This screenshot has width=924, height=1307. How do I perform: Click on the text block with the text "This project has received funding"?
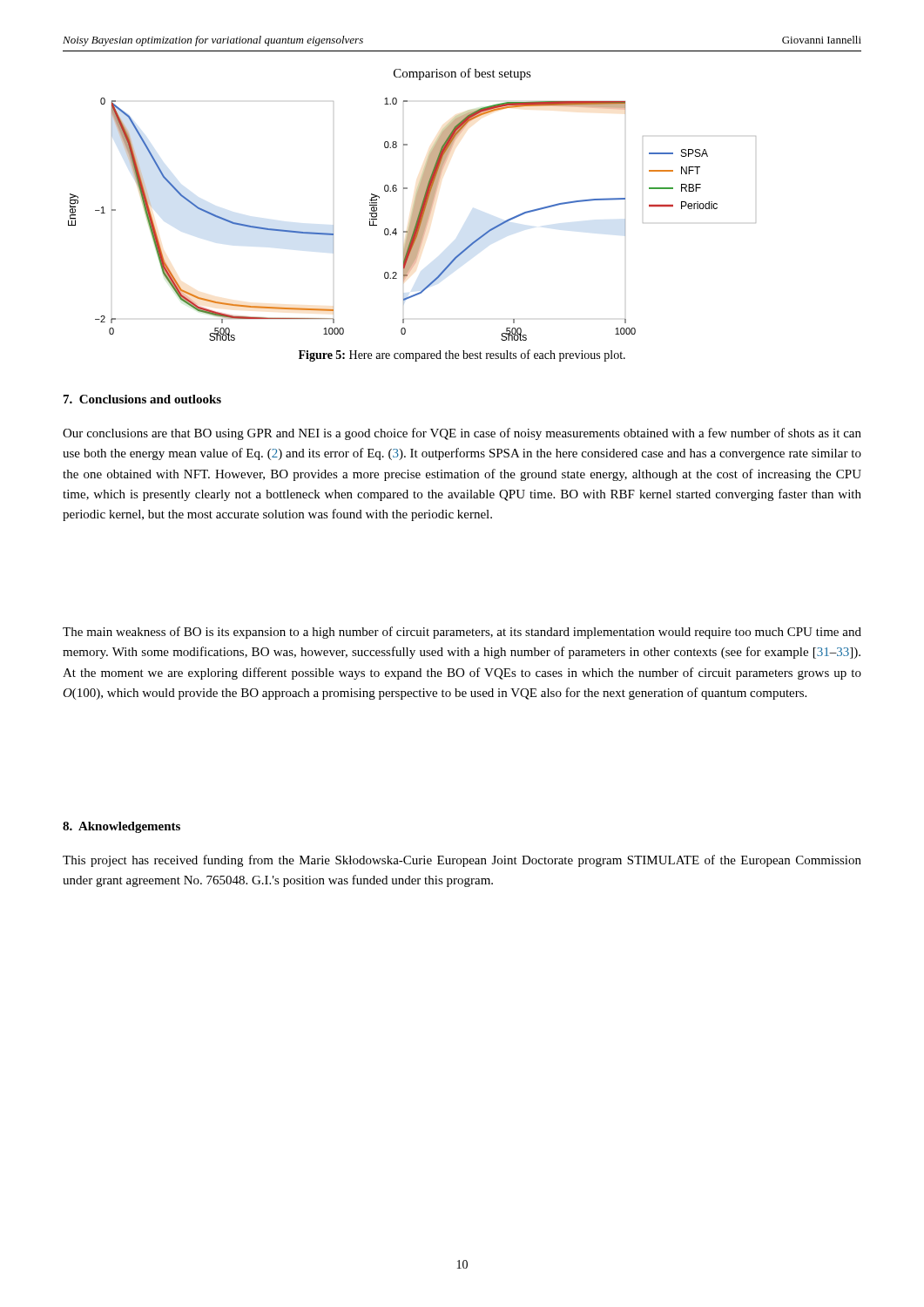(x=462, y=870)
